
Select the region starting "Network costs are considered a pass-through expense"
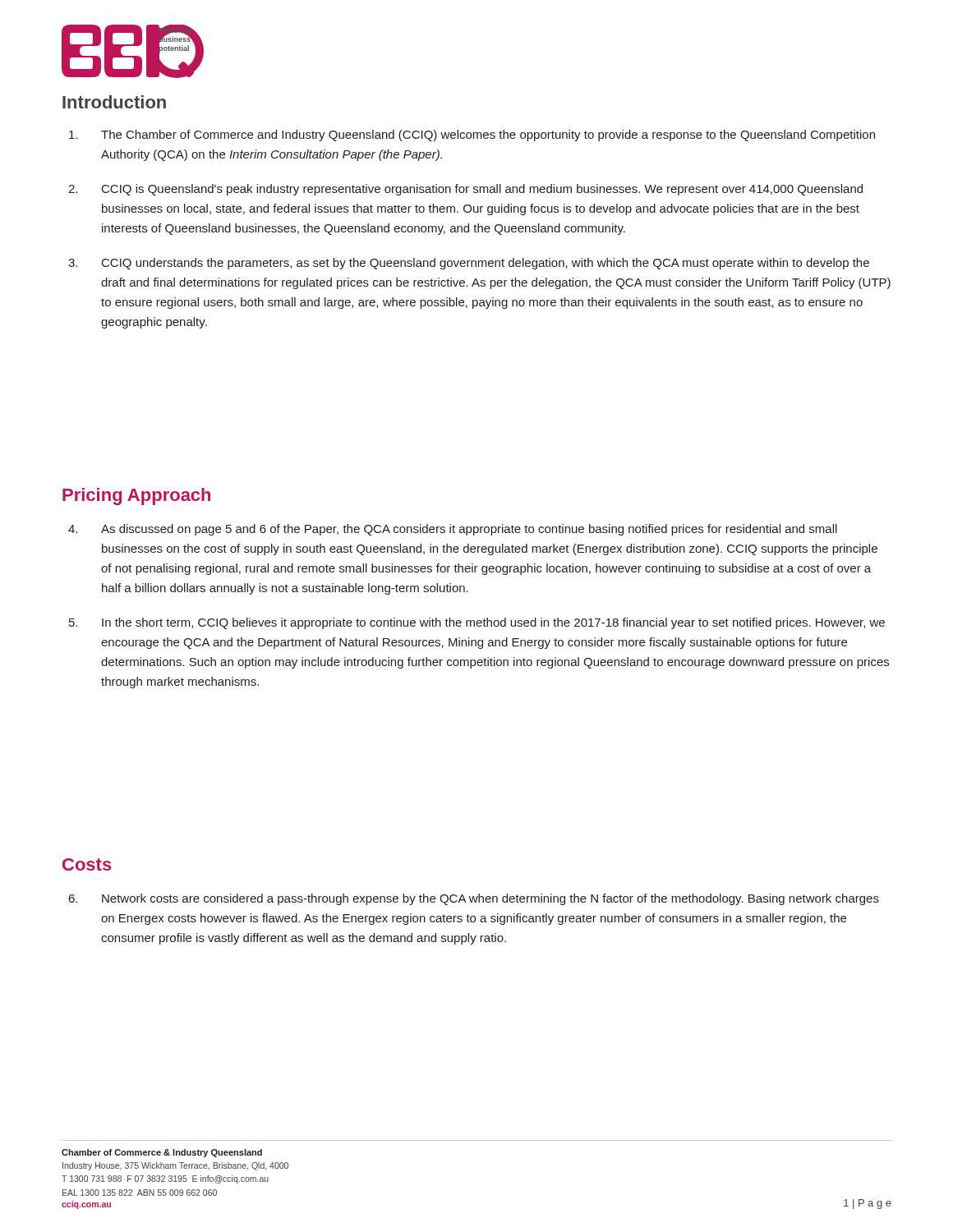click(490, 918)
